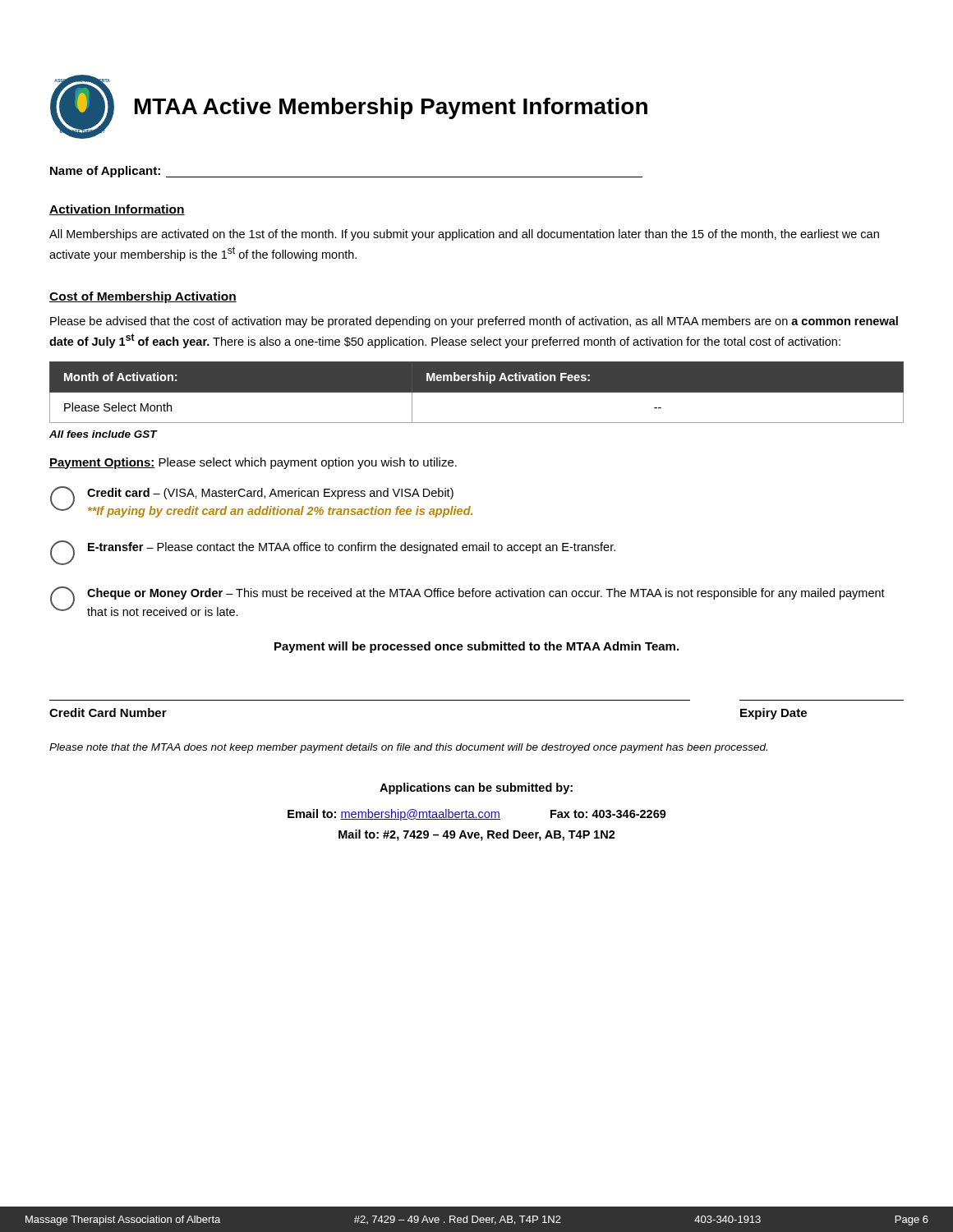Where is the passage that starts "Mail to: #2, 7429 – 49"?
Viewport: 953px width, 1232px height.
click(x=476, y=834)
